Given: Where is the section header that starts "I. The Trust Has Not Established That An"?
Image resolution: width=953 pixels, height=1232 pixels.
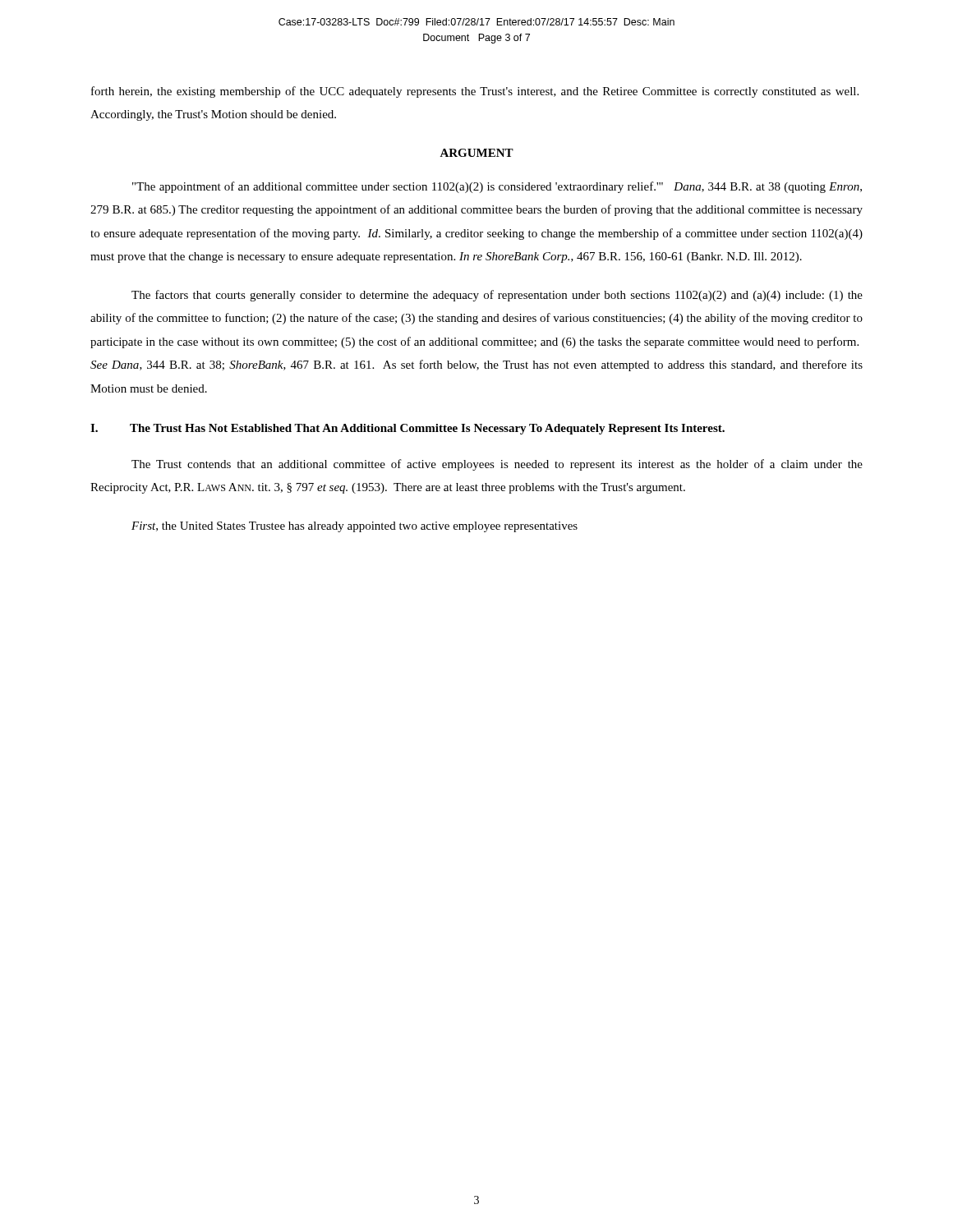Looking at the screenshot, I should click(408, 429).
